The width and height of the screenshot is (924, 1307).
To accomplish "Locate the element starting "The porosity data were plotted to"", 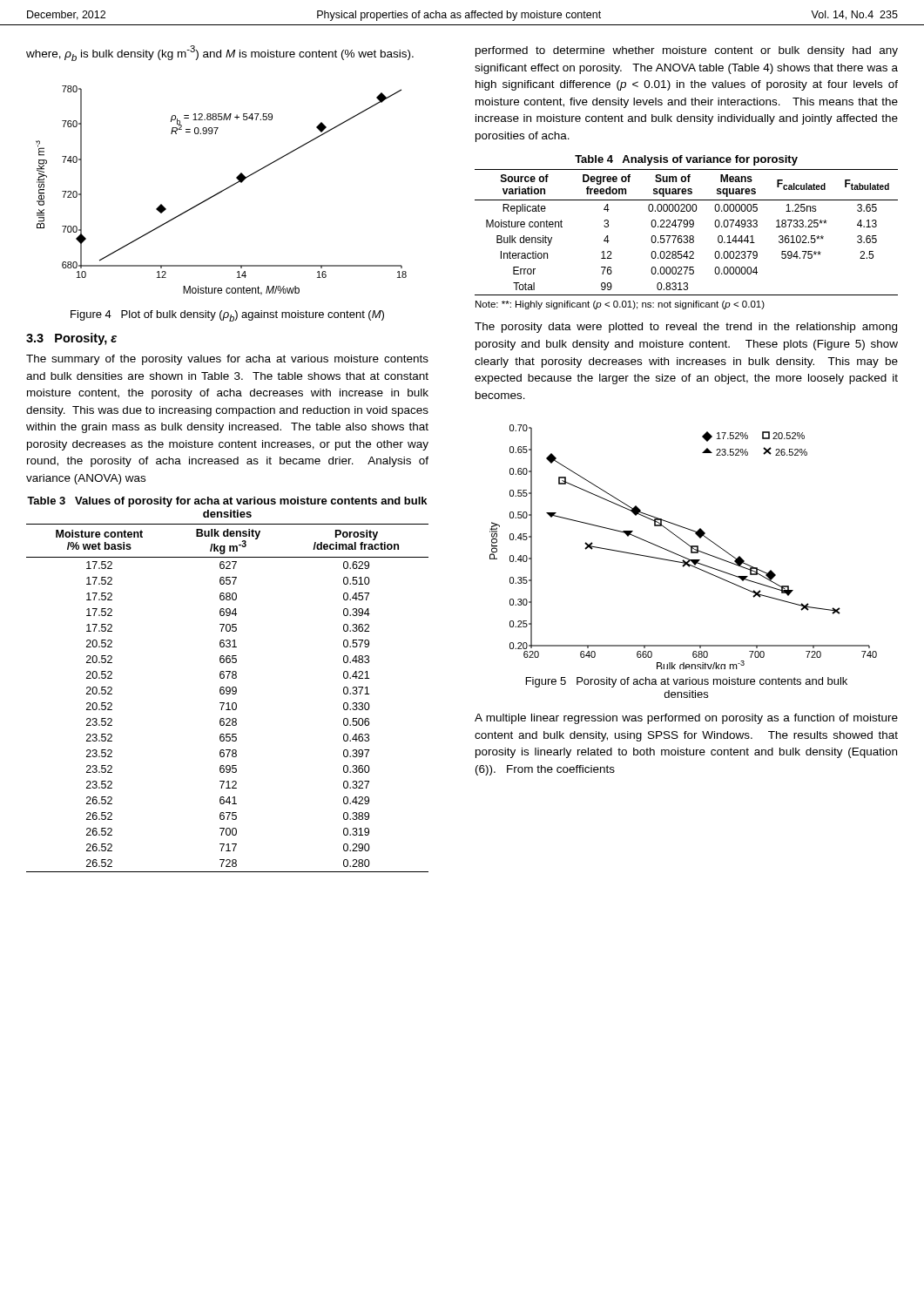I will (686, 361).
